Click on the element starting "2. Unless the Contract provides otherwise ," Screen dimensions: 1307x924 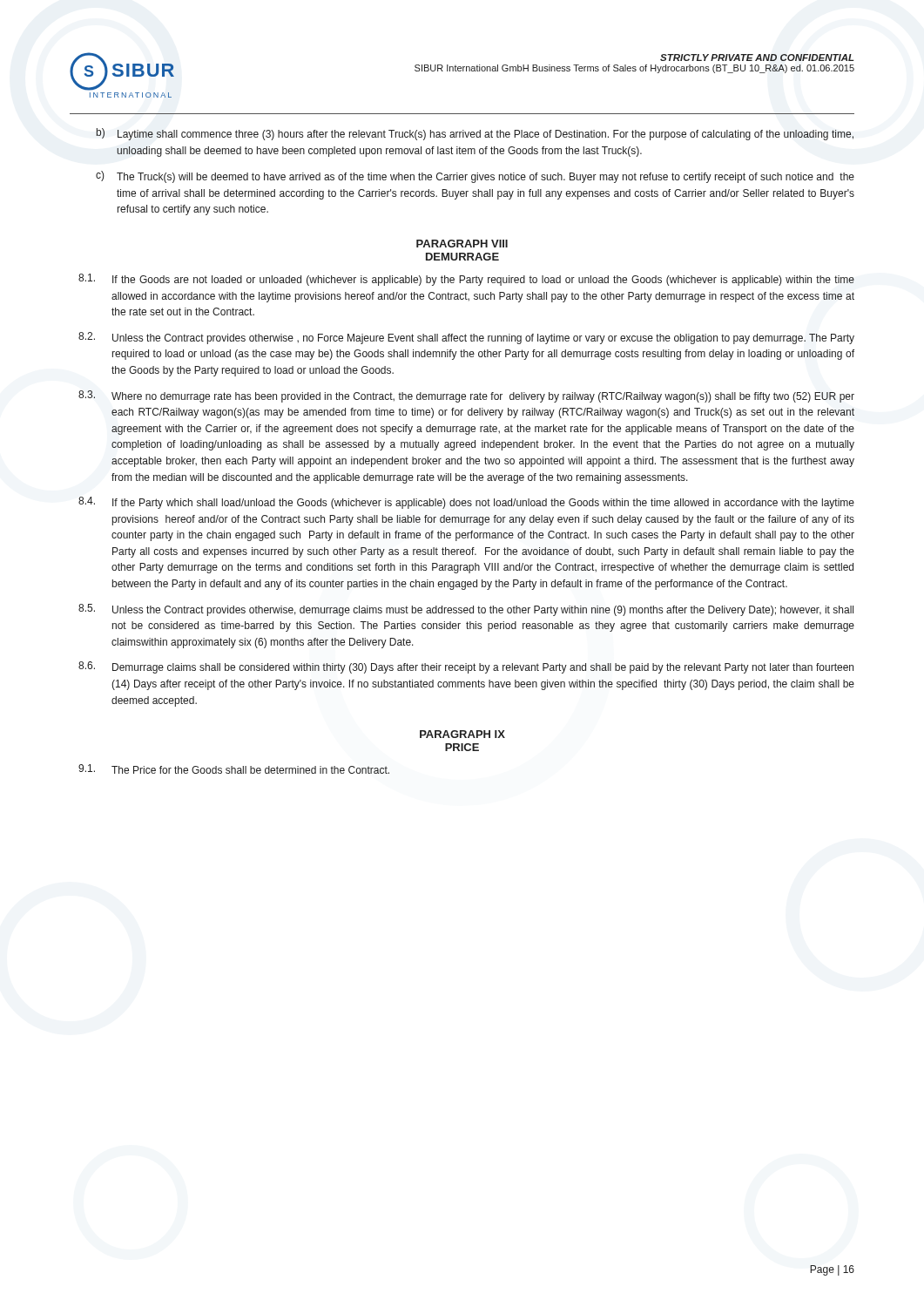coord(466,354)
